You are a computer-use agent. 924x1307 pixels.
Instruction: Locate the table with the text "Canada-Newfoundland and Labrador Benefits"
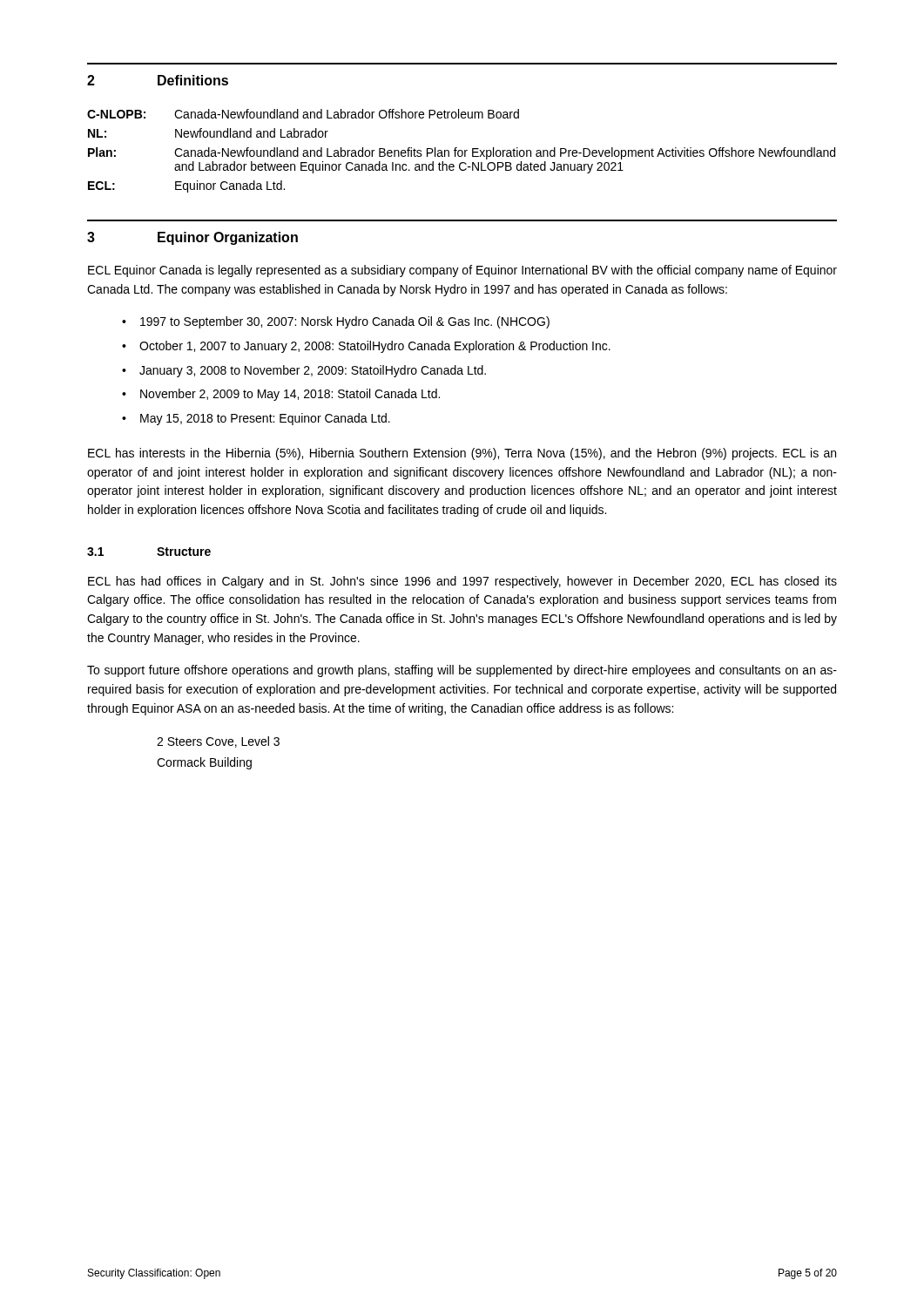click(462, 150)
